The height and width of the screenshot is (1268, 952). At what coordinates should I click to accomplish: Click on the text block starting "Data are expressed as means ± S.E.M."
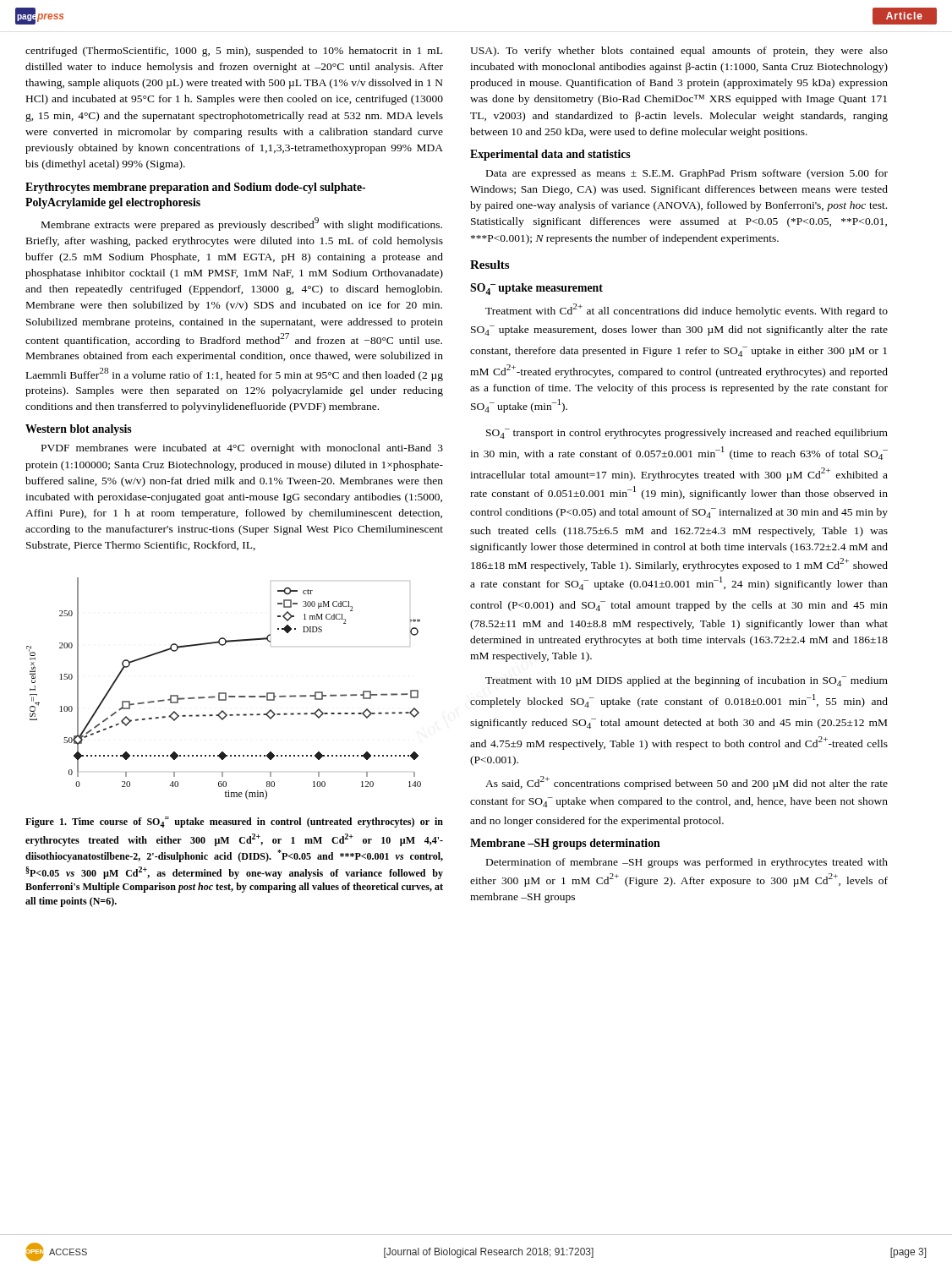pyautogui.click(x=679, y=205)
